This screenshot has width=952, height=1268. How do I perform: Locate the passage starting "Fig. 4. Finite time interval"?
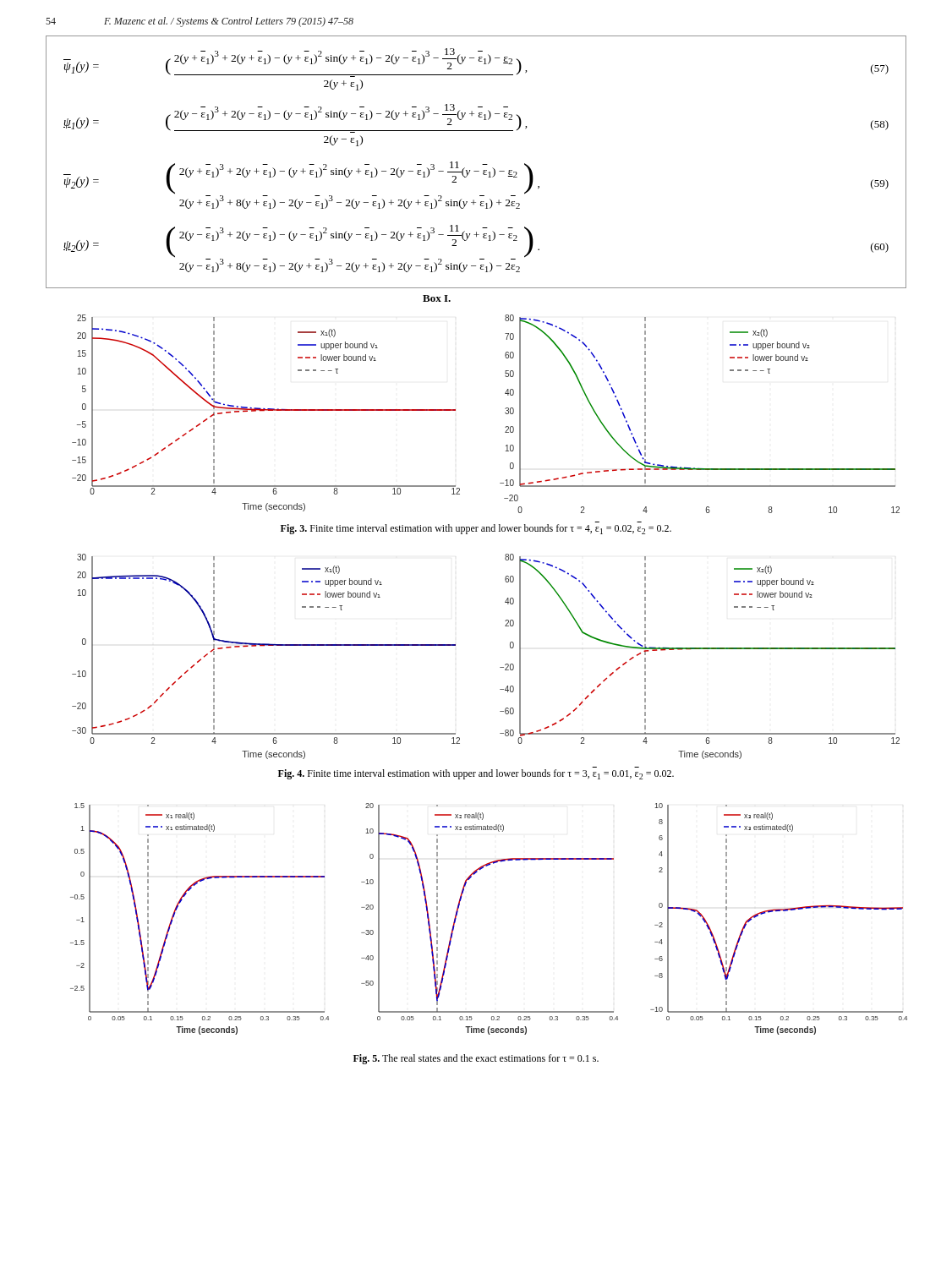[x=476, y=774]
